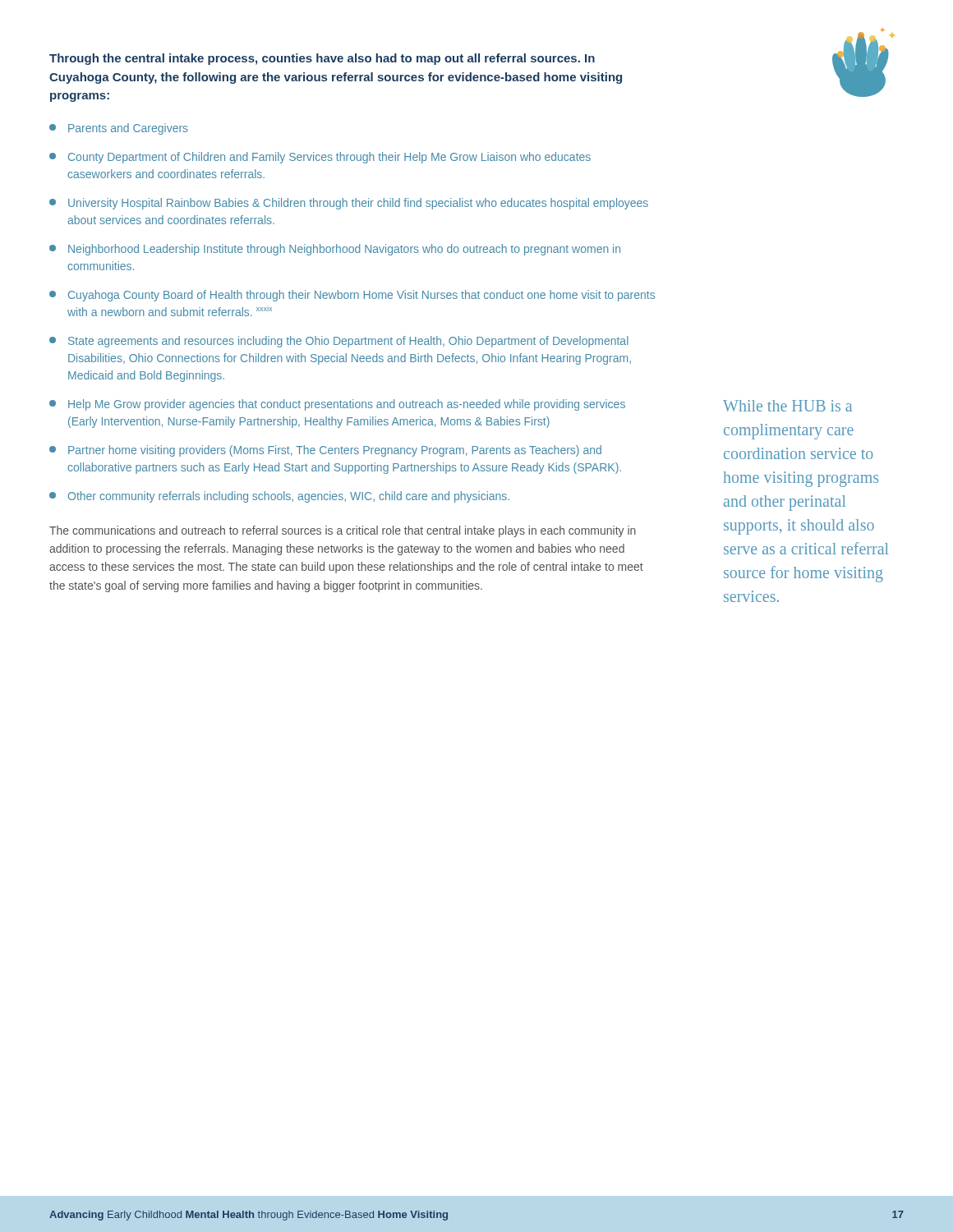Viewport: 953px width, 1232px height.
Task: Select the text block starting "Neighborhood Leadership Institute through Neighborhood"
Action: (x=353, y=257)
